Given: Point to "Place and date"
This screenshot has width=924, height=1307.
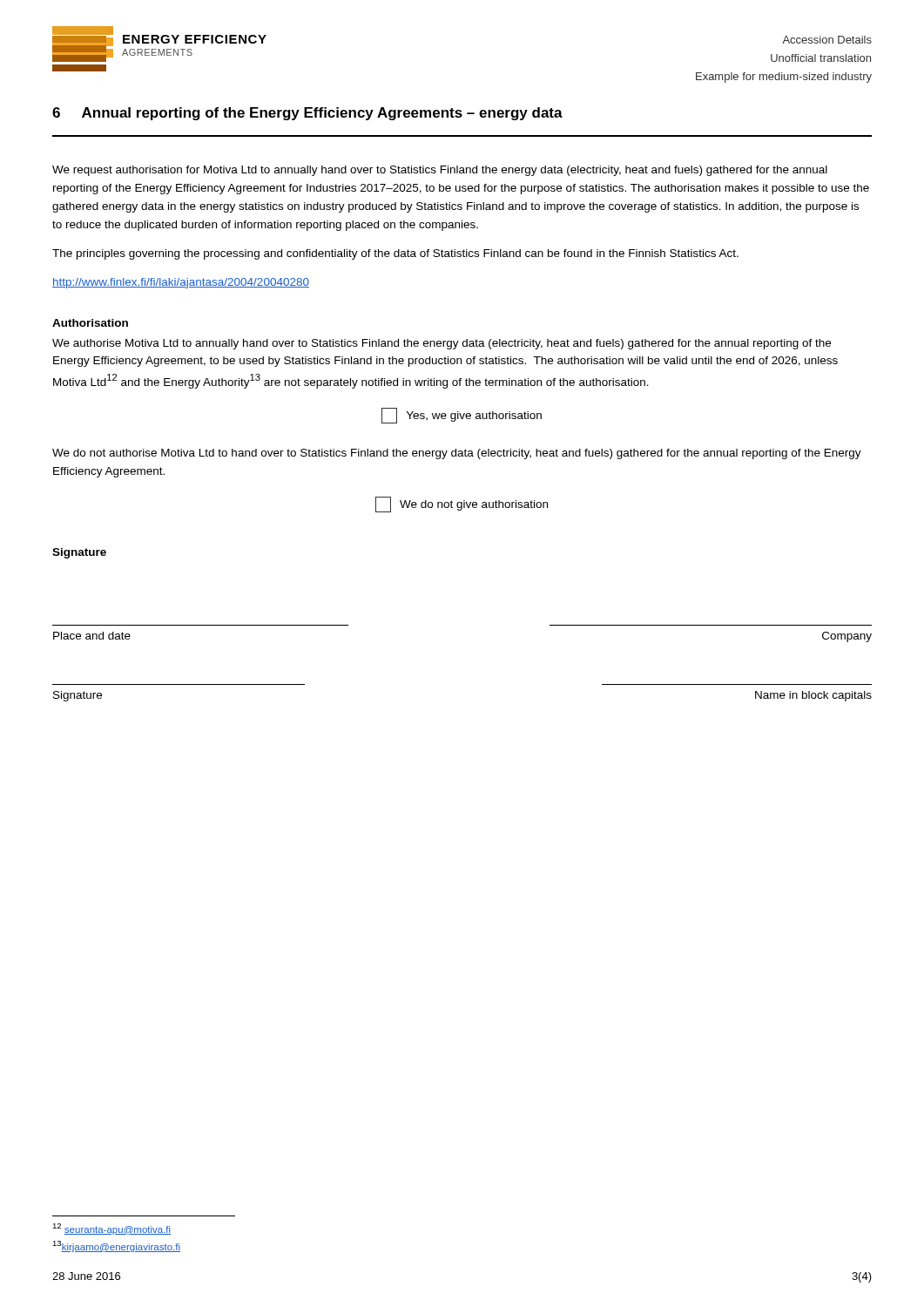Looking at the screenshot, I should click(91, 635).
